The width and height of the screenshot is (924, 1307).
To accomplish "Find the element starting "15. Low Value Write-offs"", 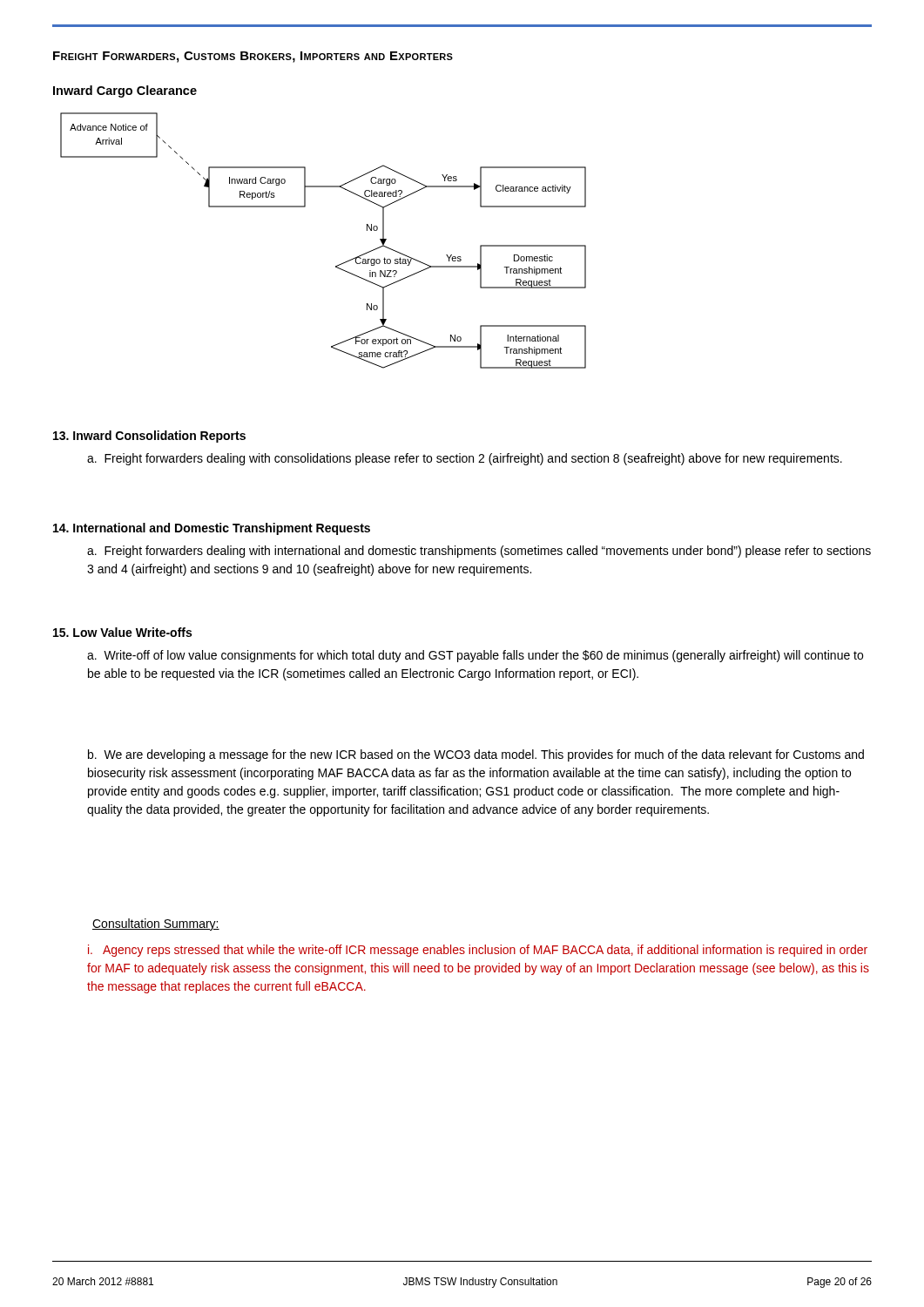I will 122,633.
